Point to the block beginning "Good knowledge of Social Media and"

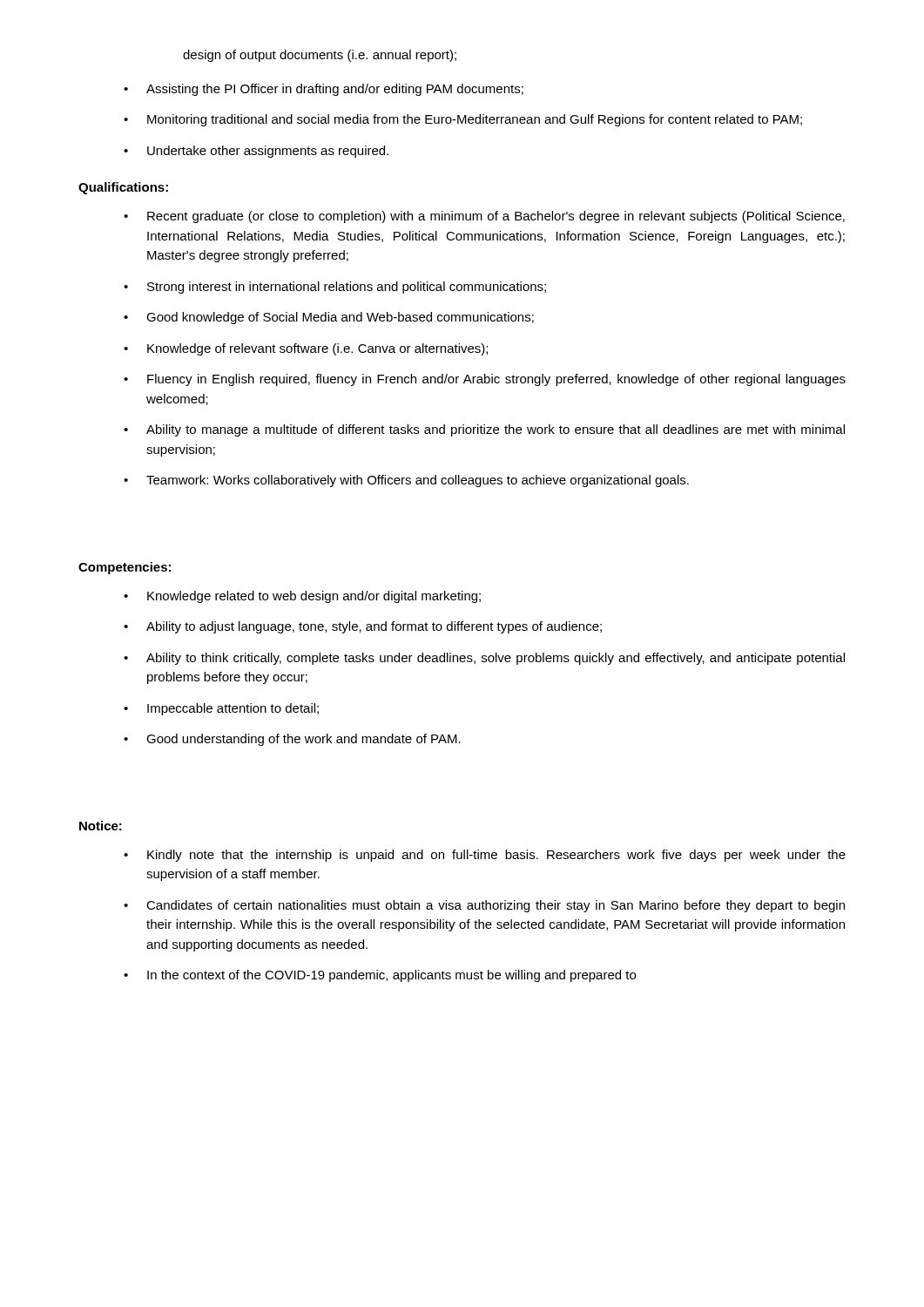[340, 317]
